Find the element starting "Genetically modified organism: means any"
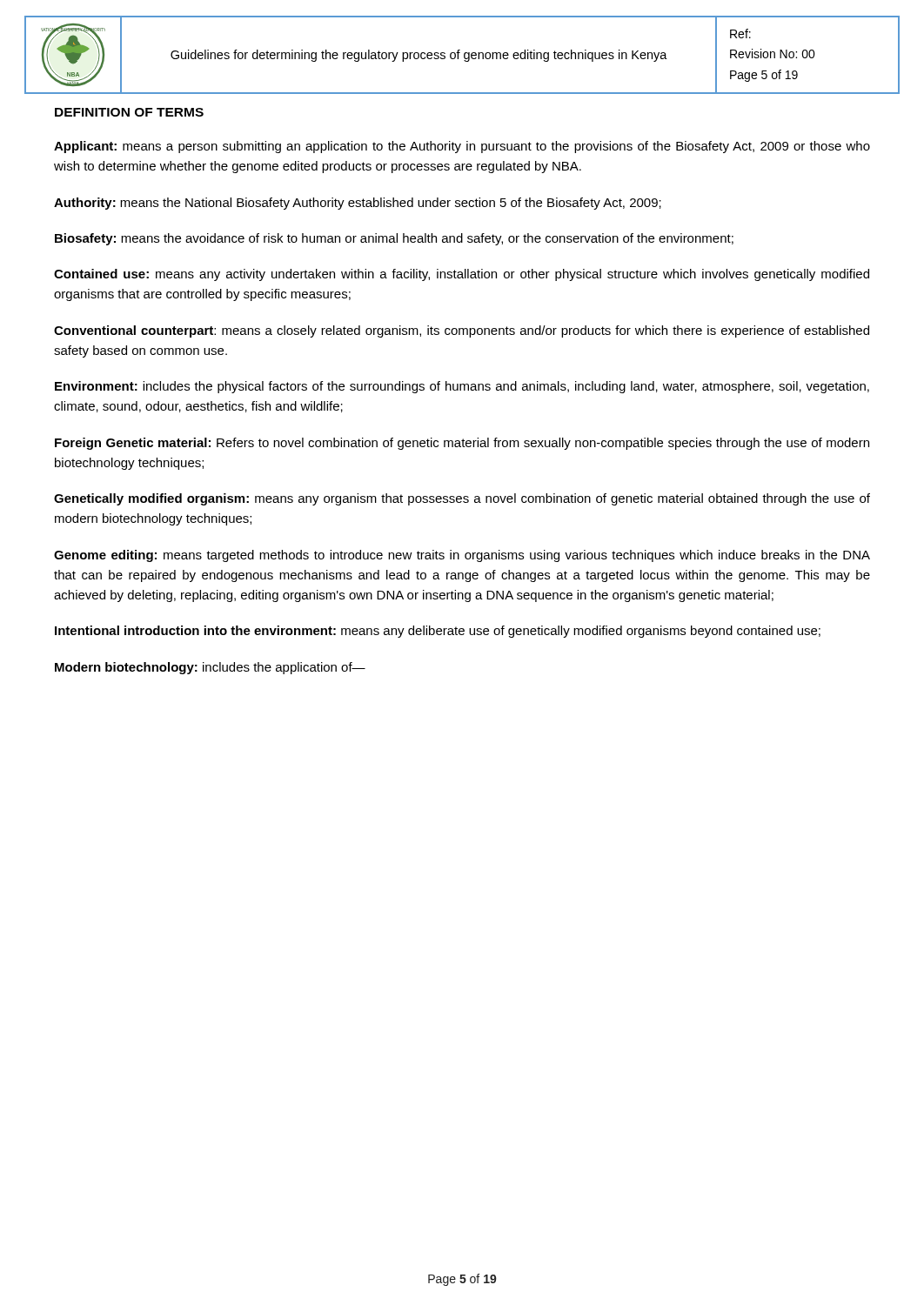The image size is (924, 1305). tap(462, 508)
